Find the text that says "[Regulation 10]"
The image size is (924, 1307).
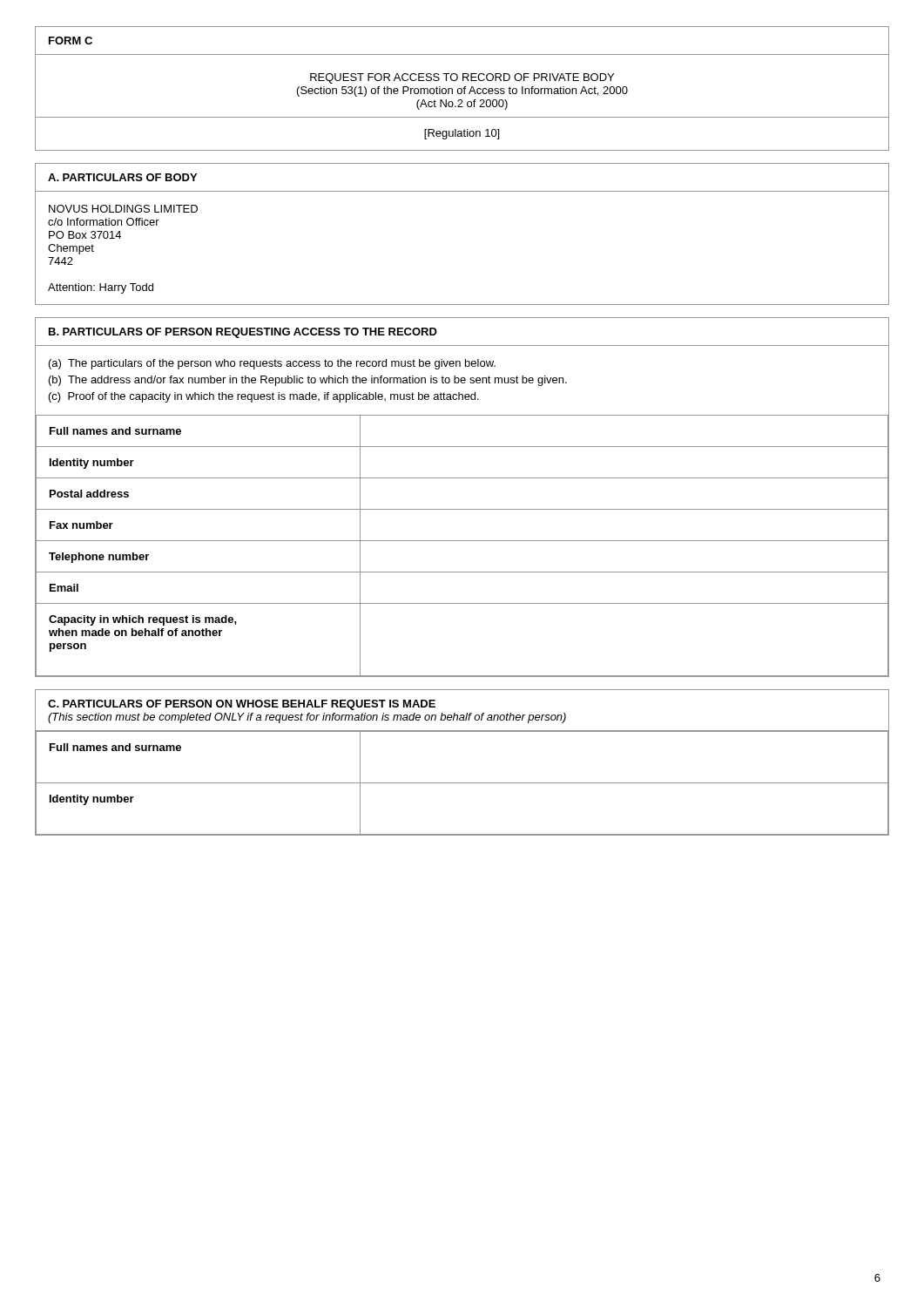coord(462,133)
